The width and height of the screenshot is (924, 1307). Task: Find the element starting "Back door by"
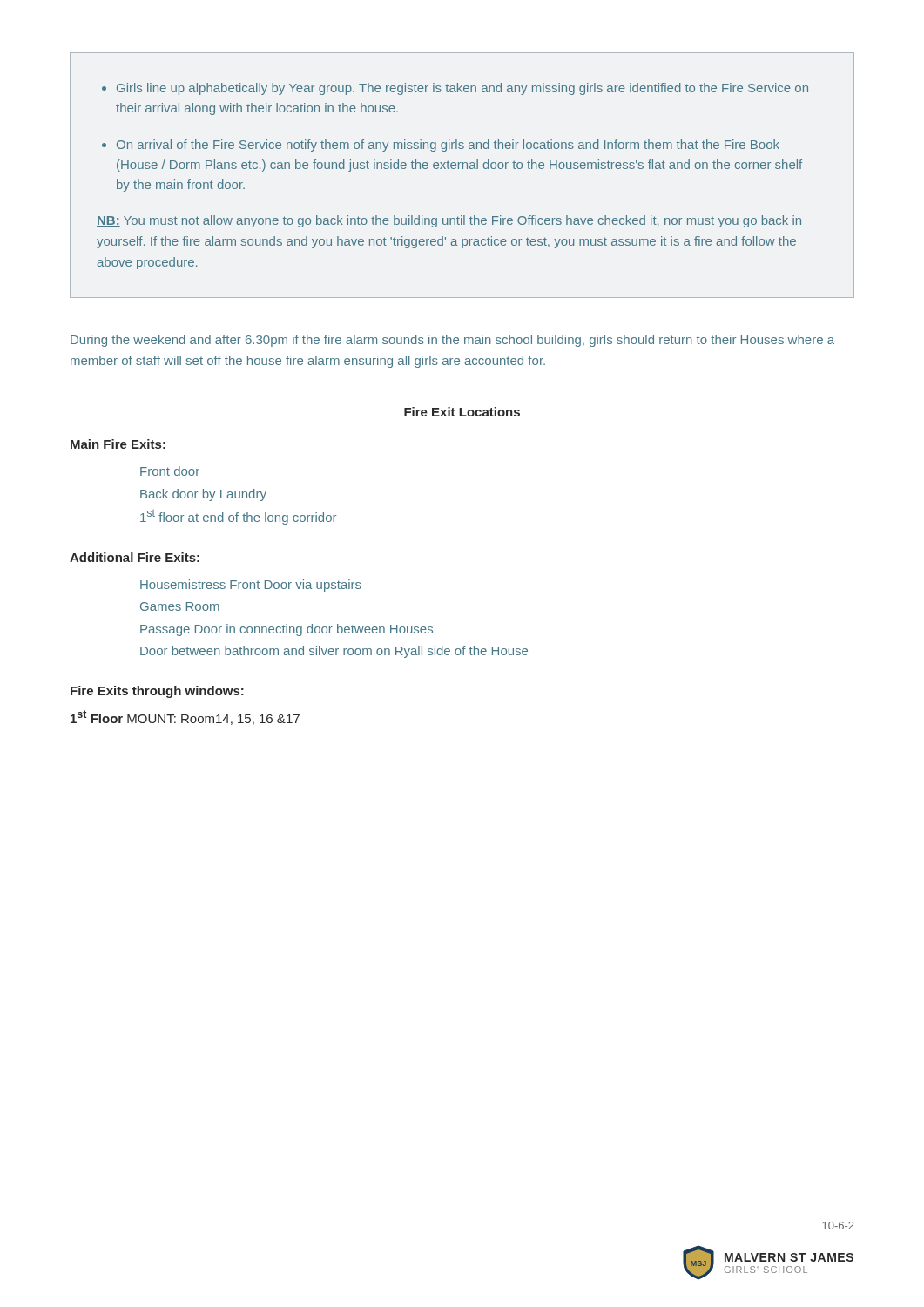[x=203, y=493]
